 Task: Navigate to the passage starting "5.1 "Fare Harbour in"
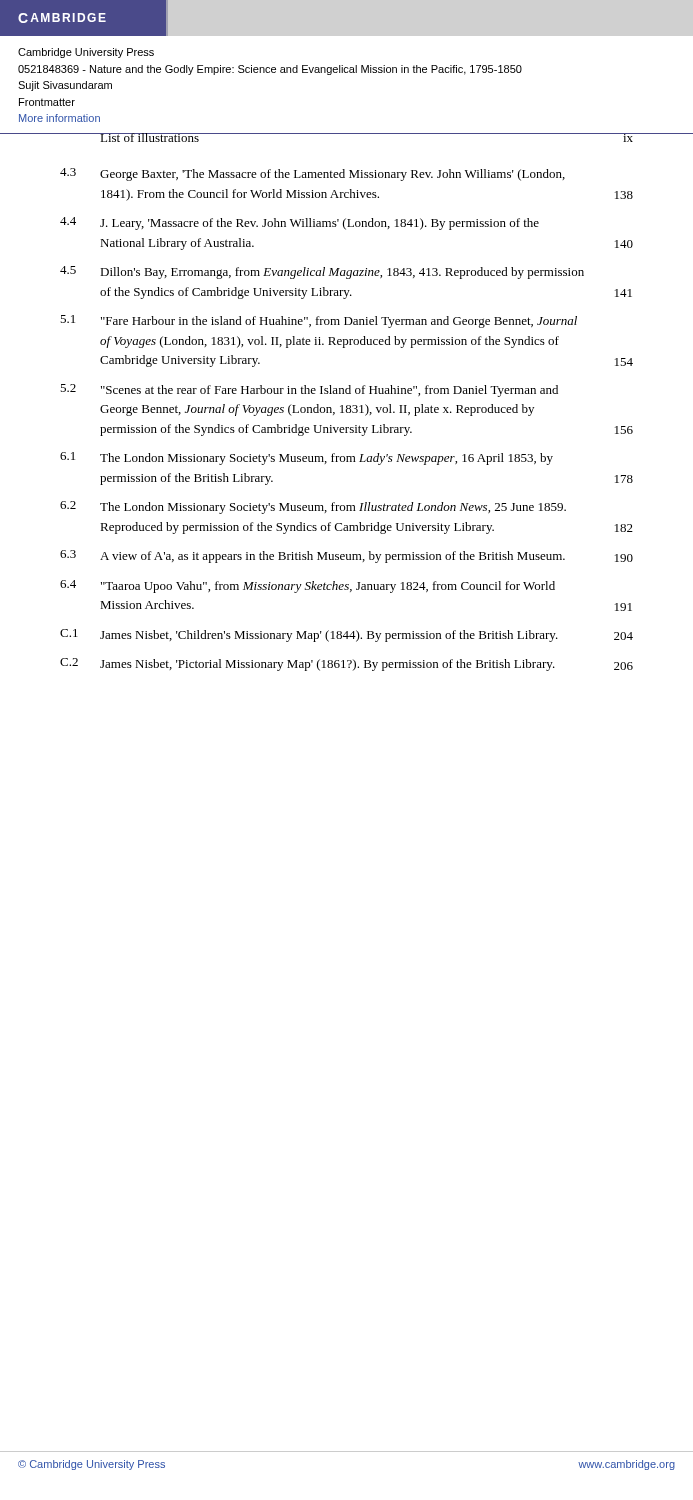point(346,340)
